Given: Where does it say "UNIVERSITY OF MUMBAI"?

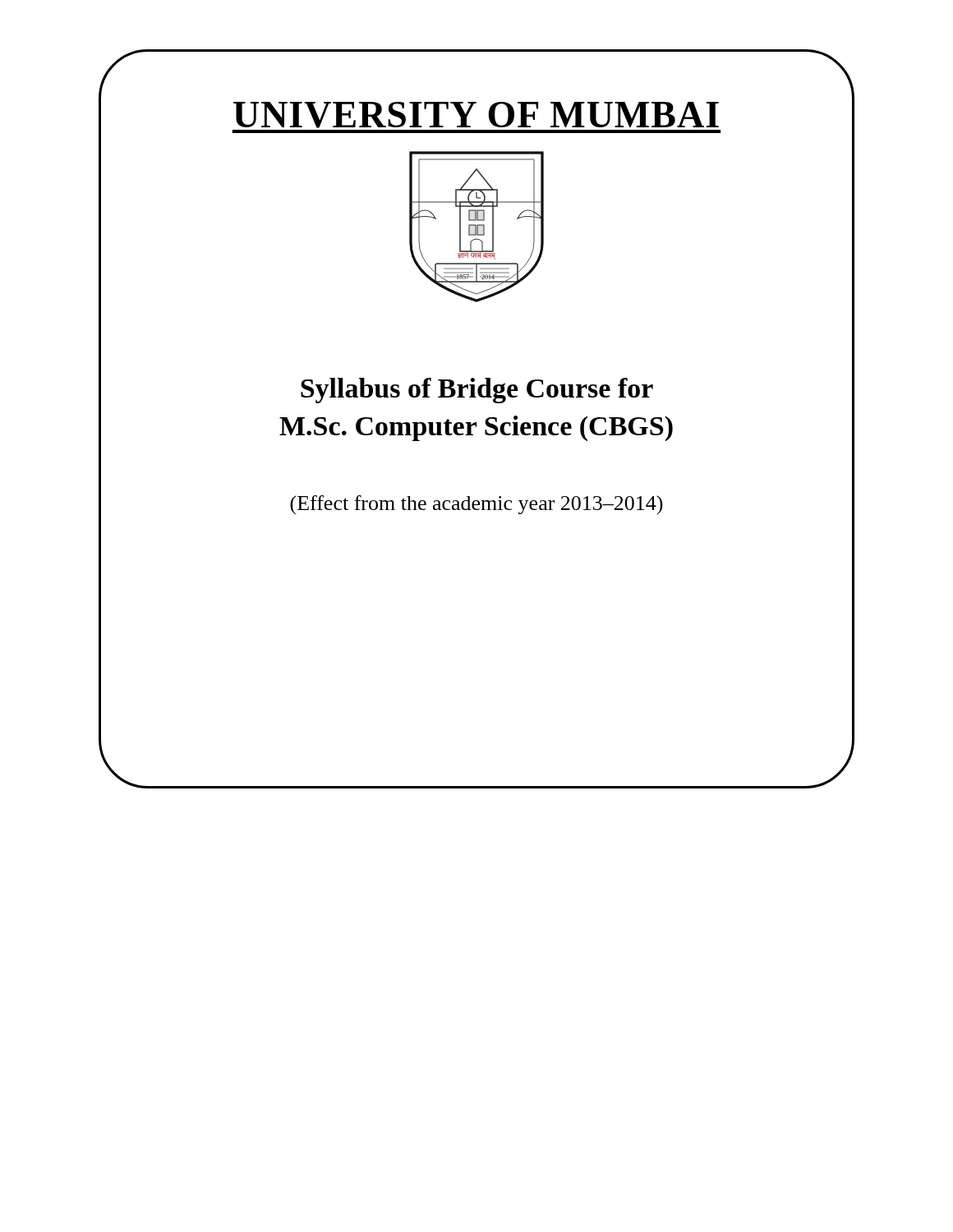Looking at the screenshot, I should point(476,115).
